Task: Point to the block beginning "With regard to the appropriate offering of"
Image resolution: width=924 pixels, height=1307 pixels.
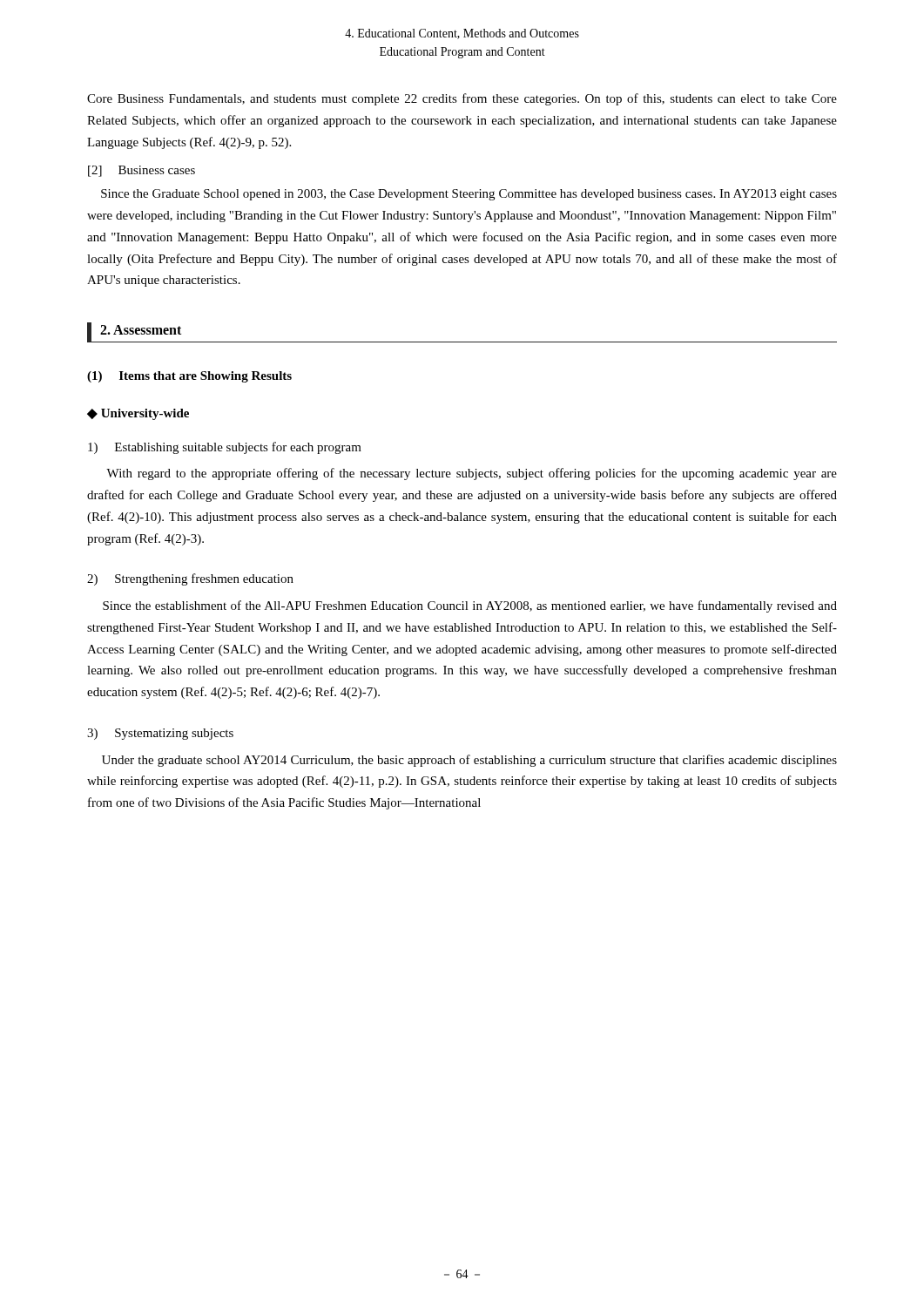Action: [x=462, y=506]
